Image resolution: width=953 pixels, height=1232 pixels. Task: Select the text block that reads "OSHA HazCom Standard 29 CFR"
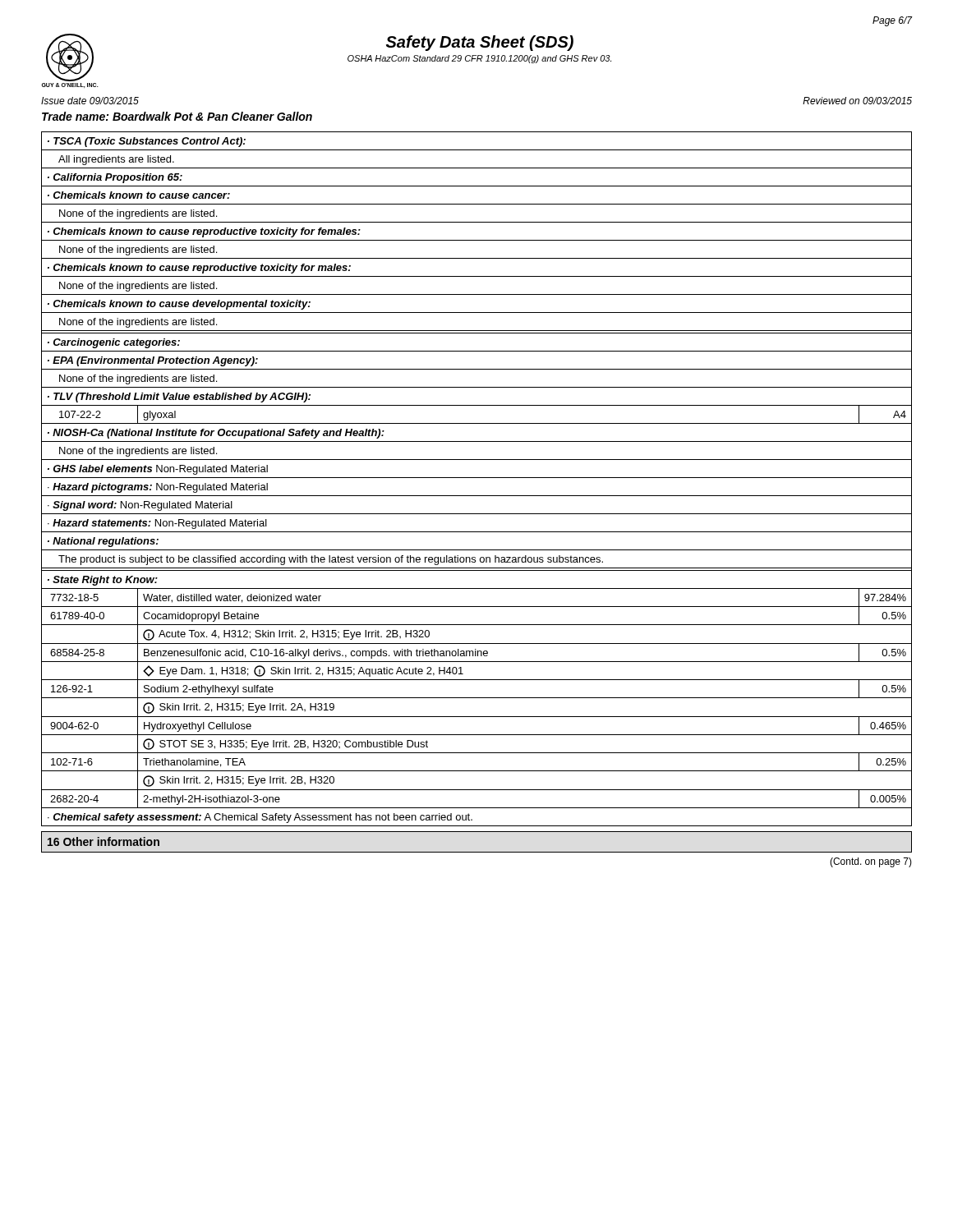(x=480, y=58)
